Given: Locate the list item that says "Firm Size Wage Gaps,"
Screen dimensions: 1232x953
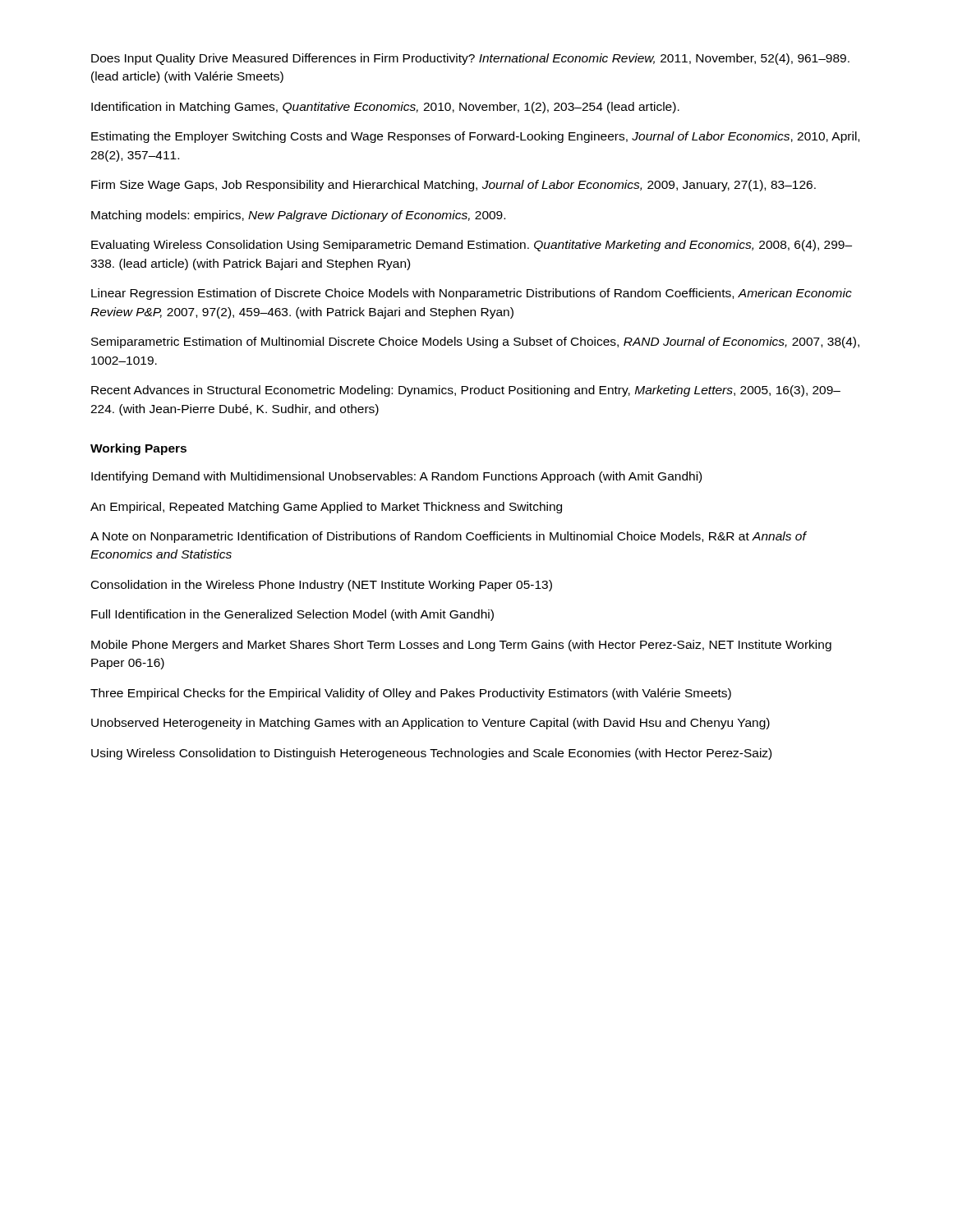Looking at the screenshot, I should (x=453, y=185).
